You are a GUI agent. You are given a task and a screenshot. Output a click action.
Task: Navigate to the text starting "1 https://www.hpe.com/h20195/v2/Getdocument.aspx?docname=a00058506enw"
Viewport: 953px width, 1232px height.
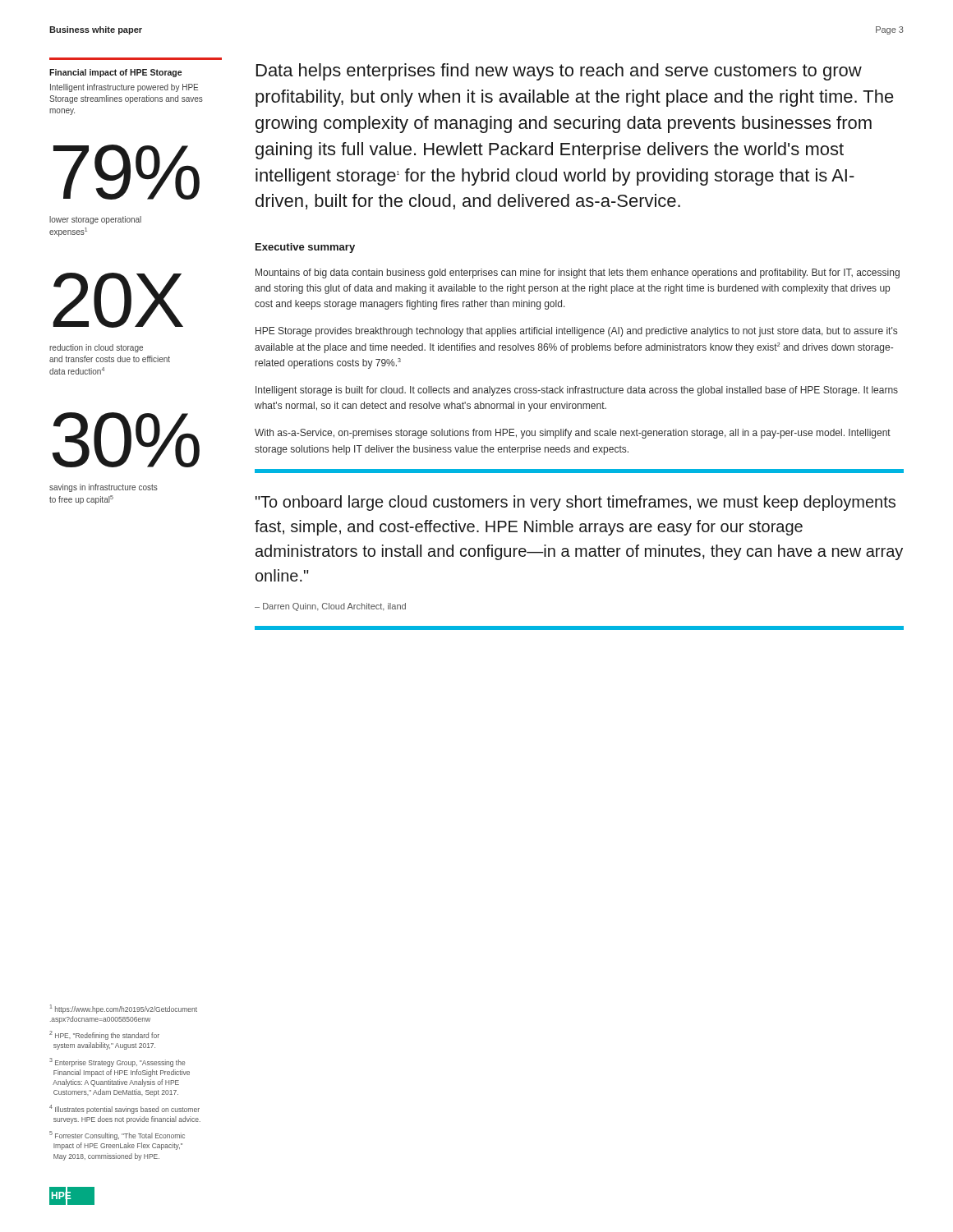[x=123, y=1013]
